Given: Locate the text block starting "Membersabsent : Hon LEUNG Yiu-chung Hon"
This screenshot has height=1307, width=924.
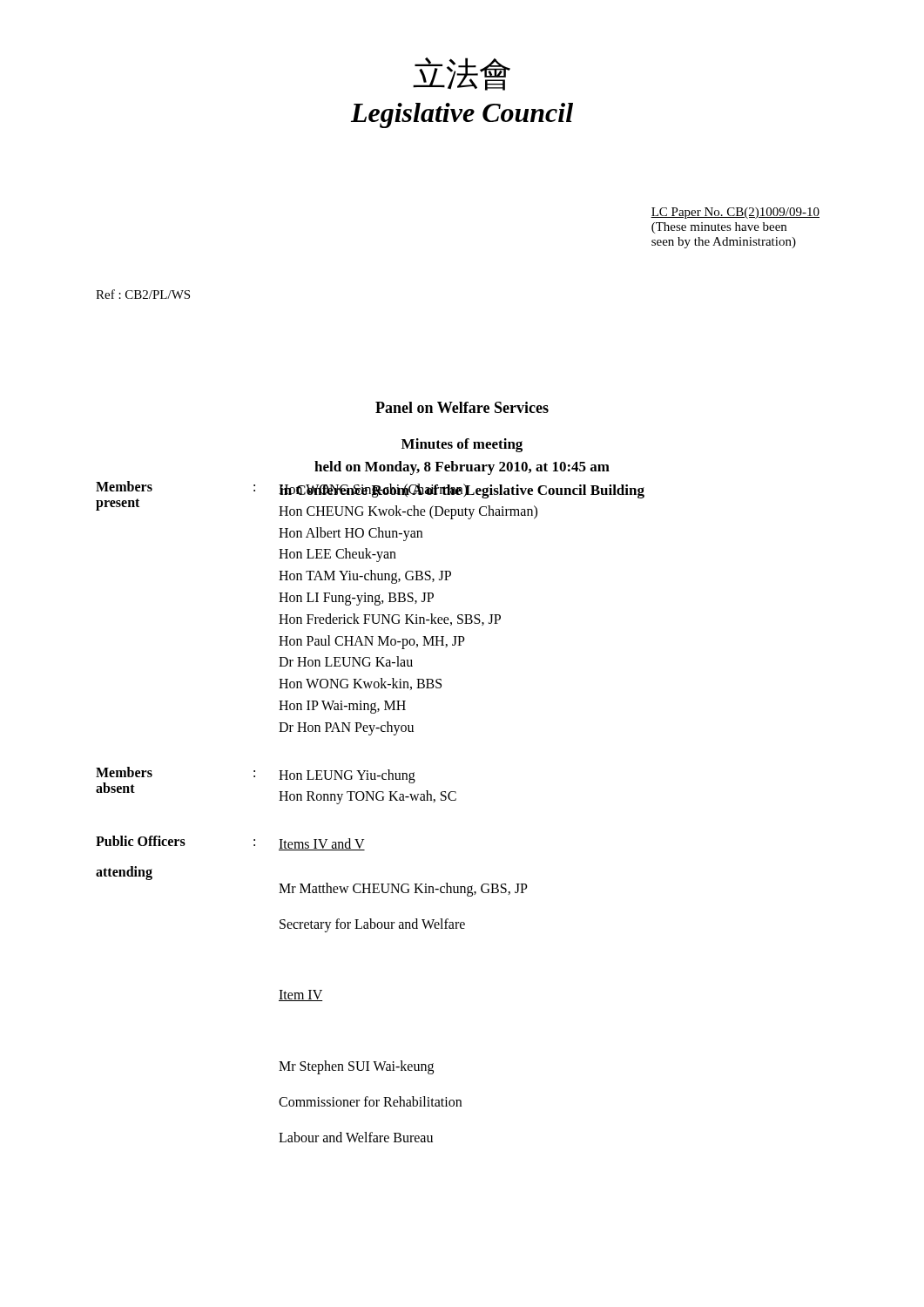Looking at the screenshot, I should coord(475,786).
